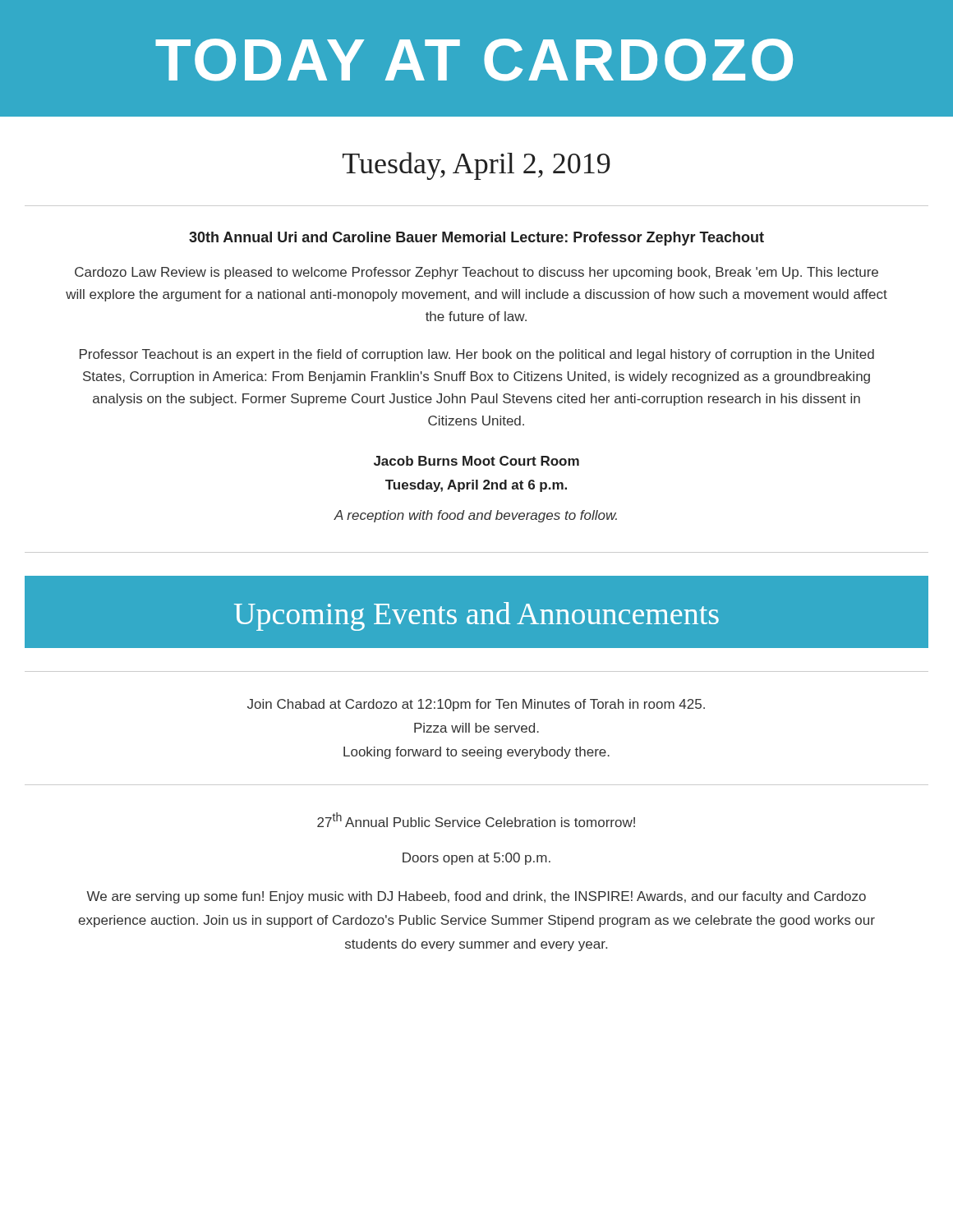Select the text block that reads "Cardozo Law Review"
Viewport: 953px width, 1232px height.
coord(476,295)
